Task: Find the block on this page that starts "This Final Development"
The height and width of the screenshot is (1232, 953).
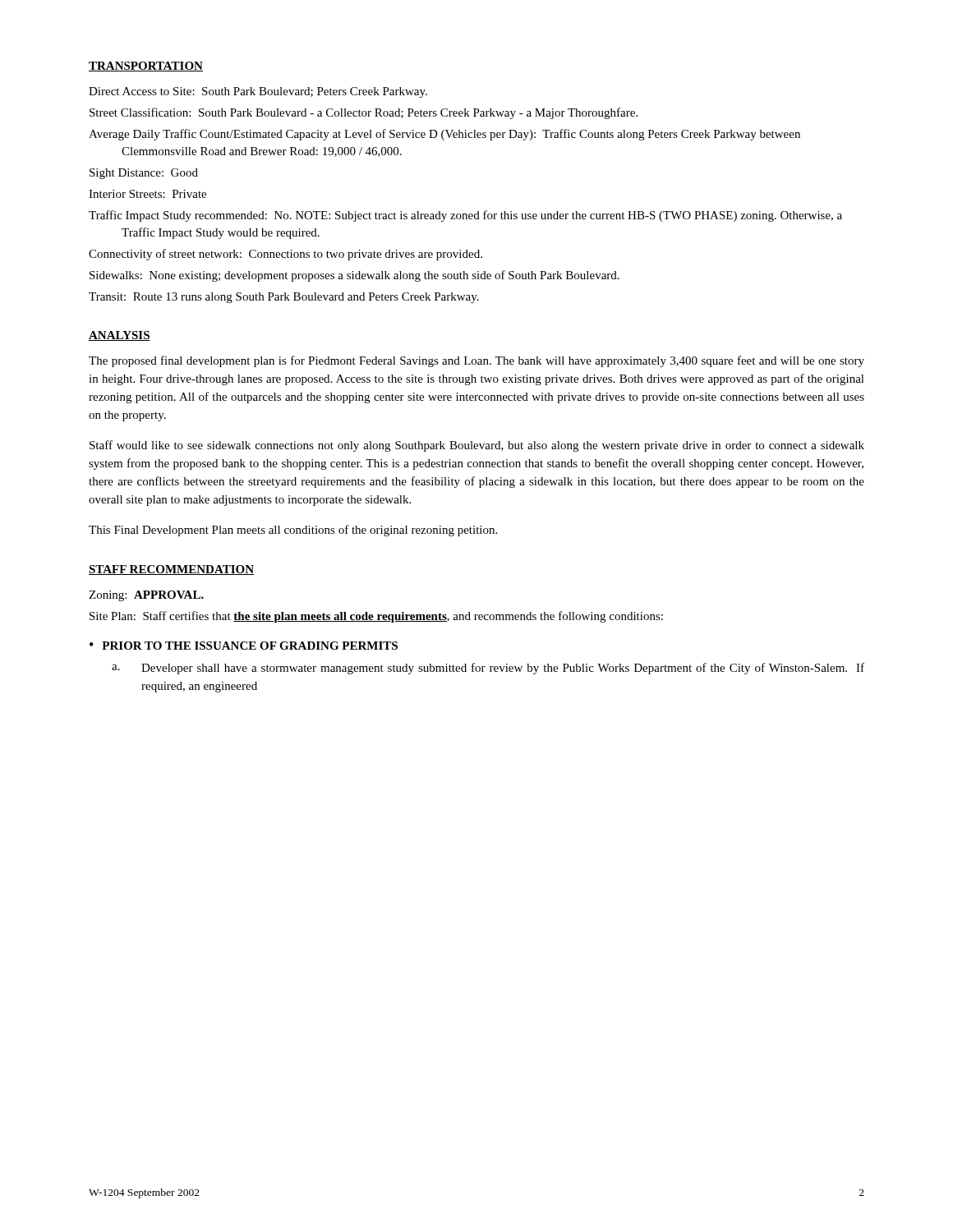Action: [293, 530]
